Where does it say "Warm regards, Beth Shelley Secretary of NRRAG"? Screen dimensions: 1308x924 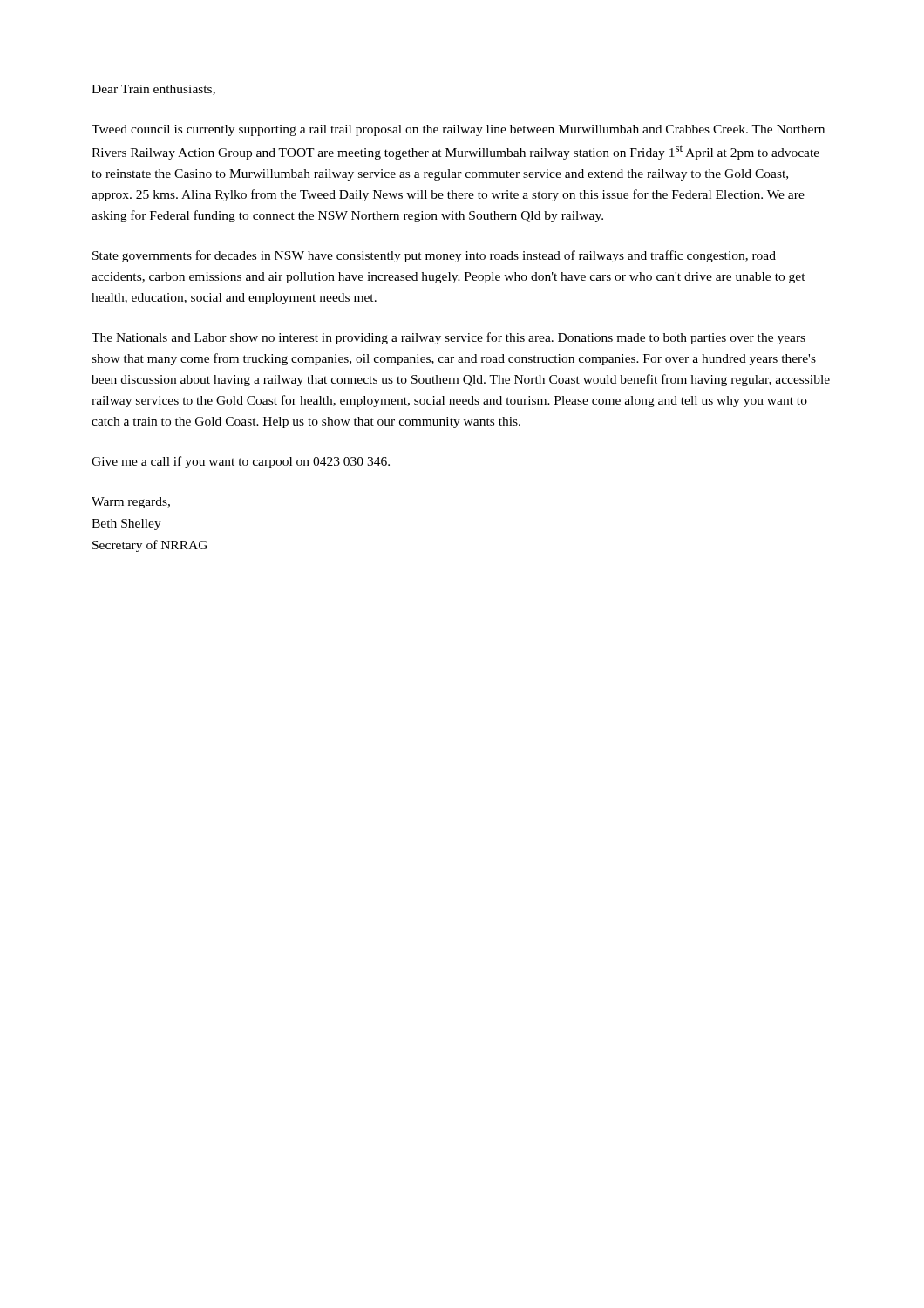pyautogui.click(x=150, y=523)
